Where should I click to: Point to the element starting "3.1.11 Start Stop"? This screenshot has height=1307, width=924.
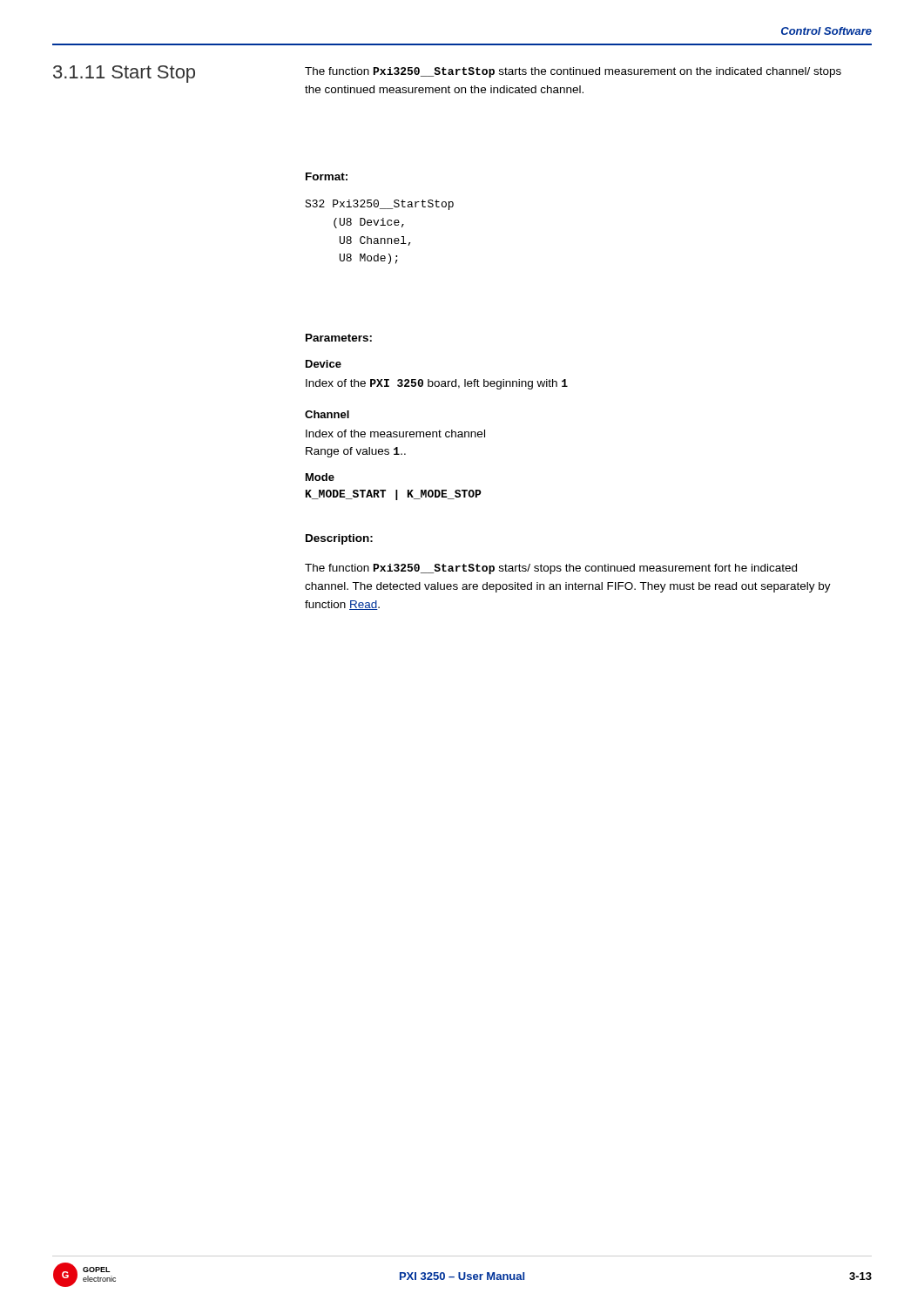pos(124,72)
